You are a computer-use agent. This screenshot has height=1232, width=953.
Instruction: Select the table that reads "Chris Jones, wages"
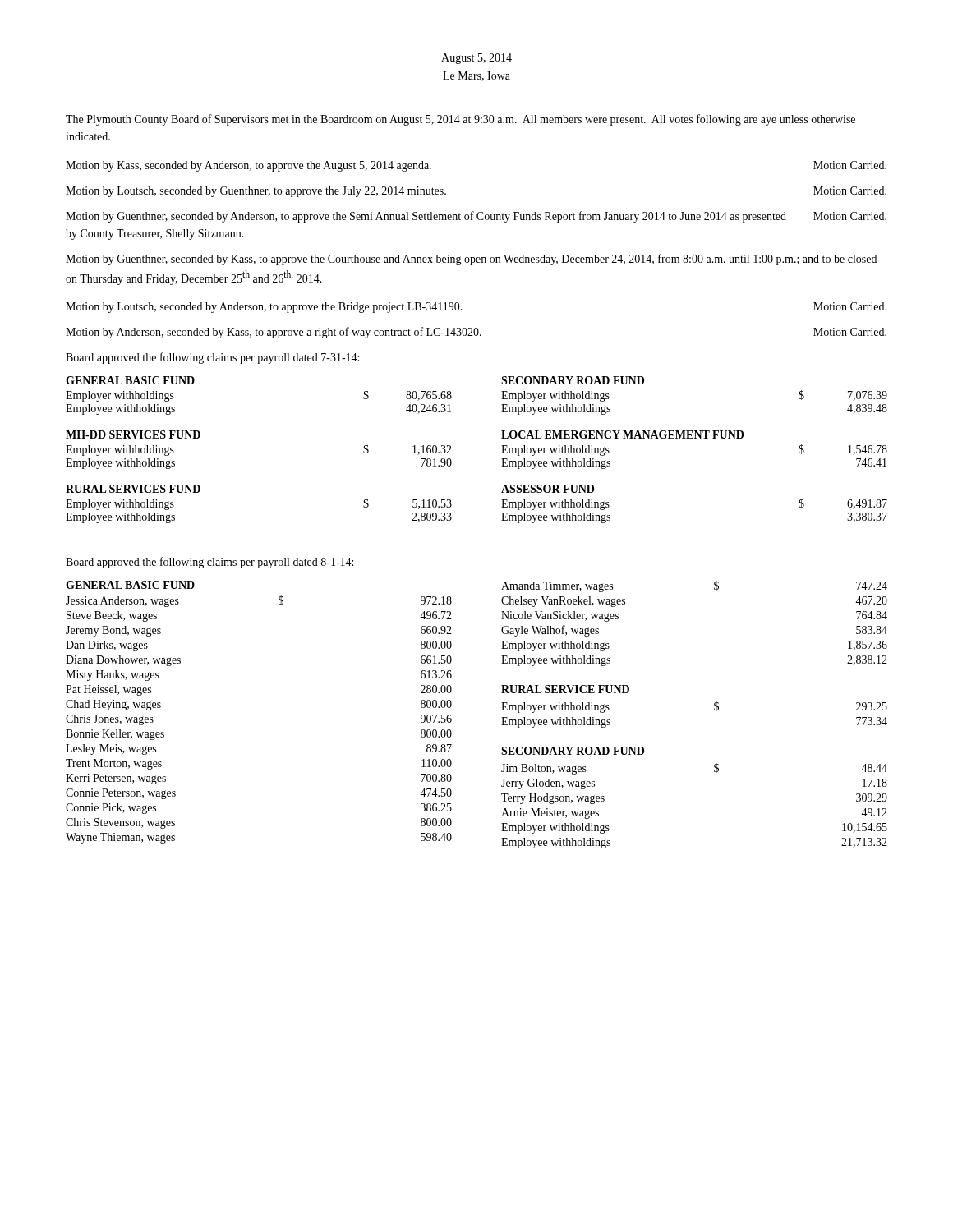(476, 719)
